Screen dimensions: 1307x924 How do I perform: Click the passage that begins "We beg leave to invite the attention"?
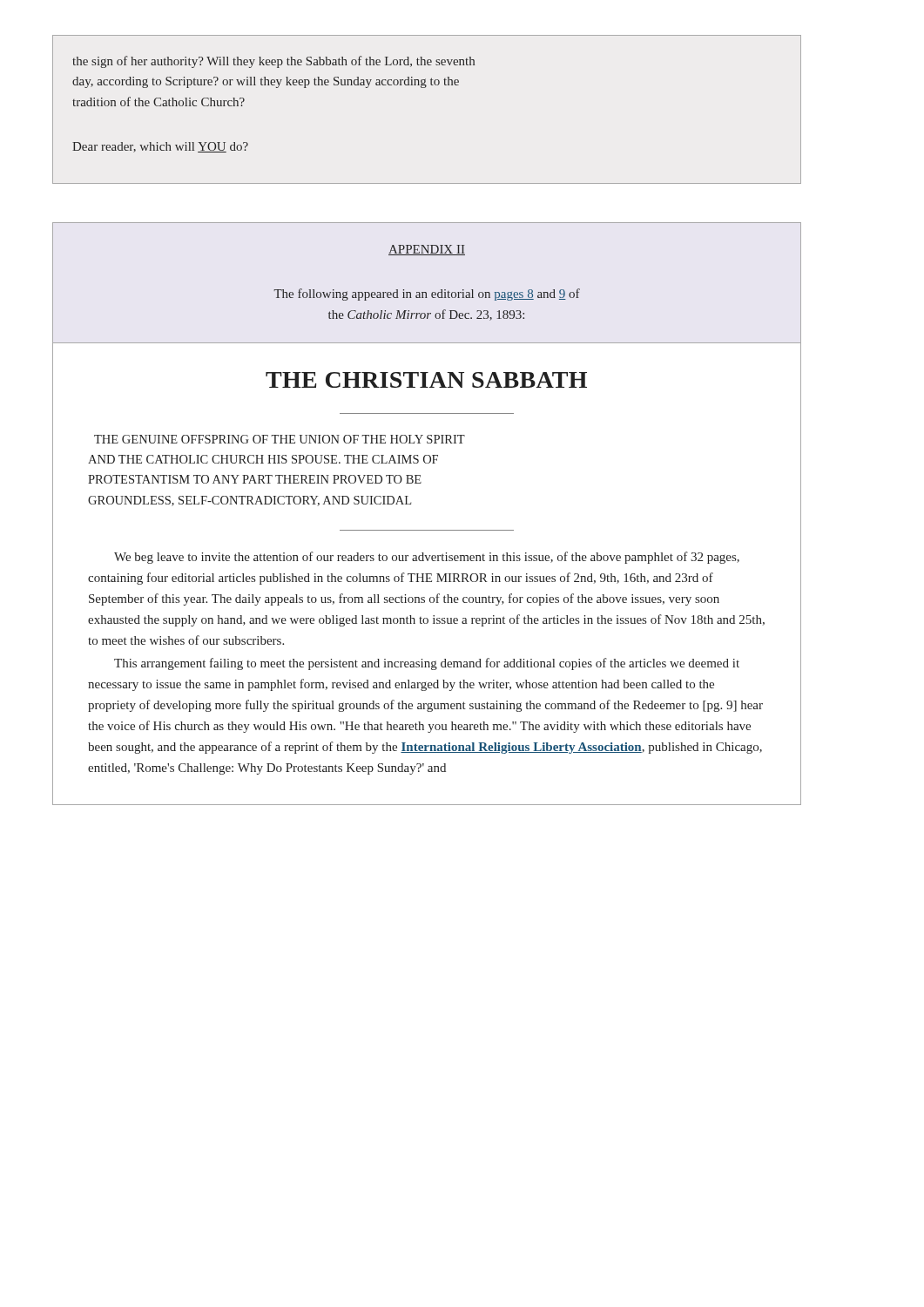(427, 662)
